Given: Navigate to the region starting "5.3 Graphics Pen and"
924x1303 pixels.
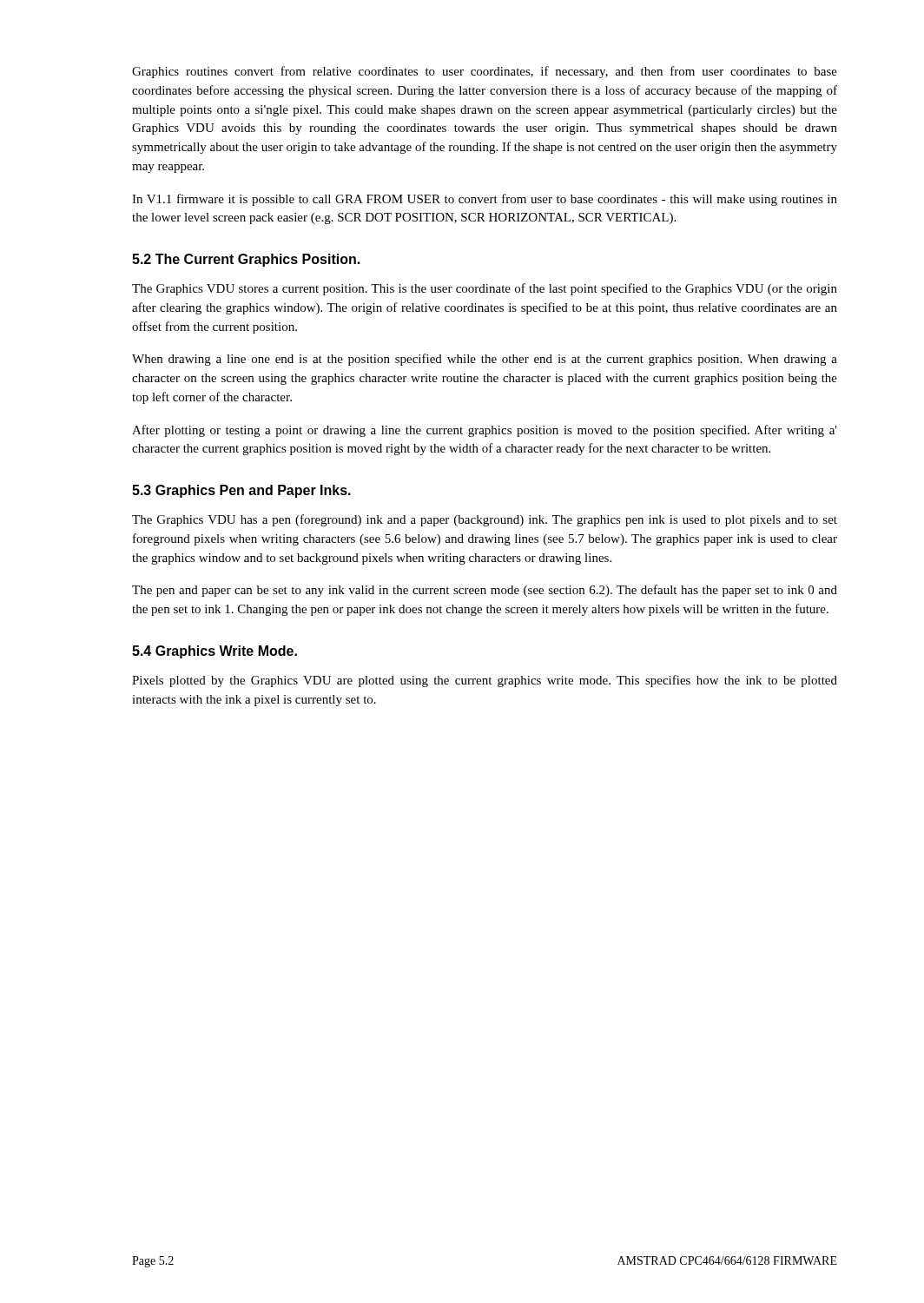Looking at the screenshot, I should click(242, 490).
